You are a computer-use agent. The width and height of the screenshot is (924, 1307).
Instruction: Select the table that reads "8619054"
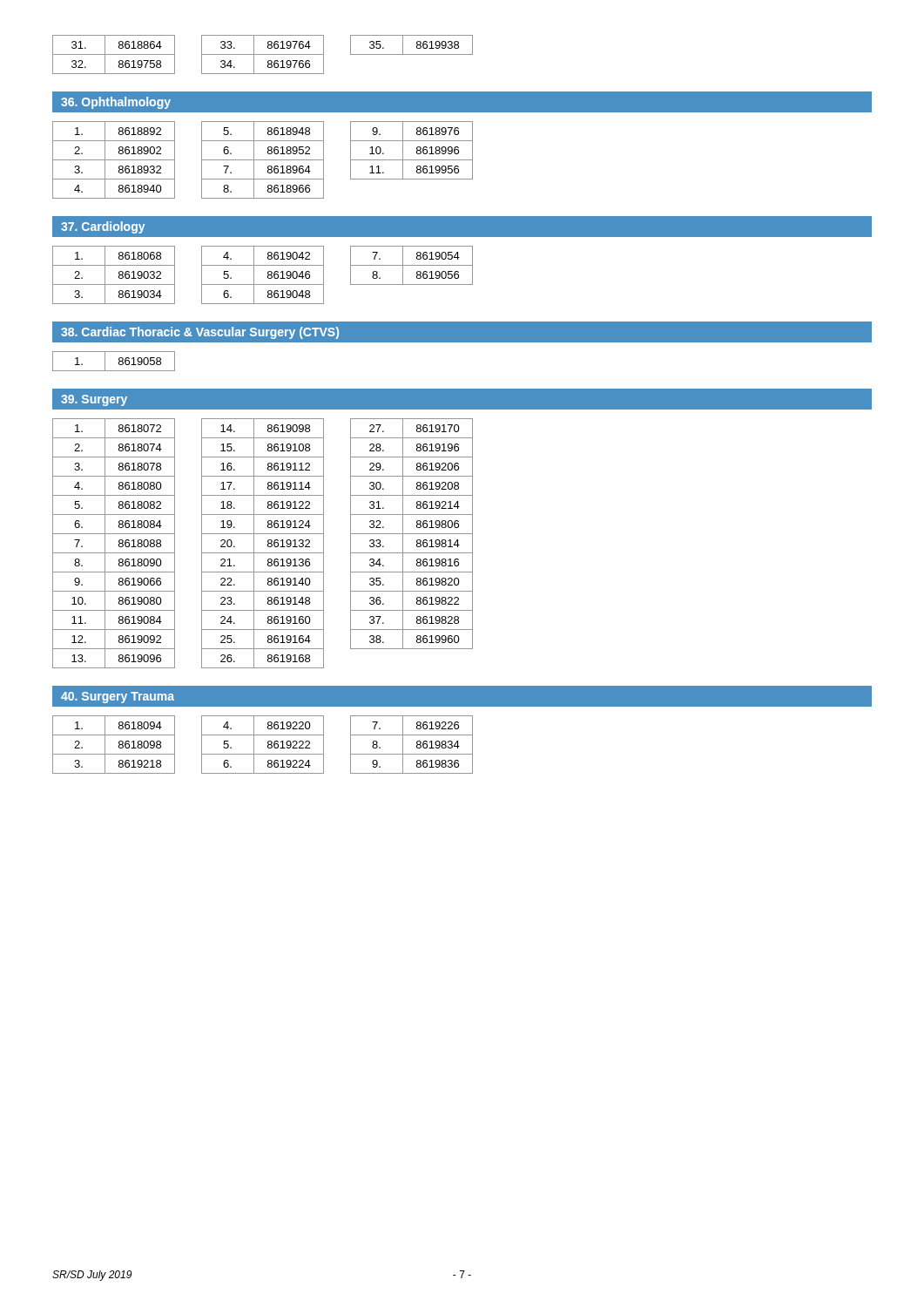[412, 278]
